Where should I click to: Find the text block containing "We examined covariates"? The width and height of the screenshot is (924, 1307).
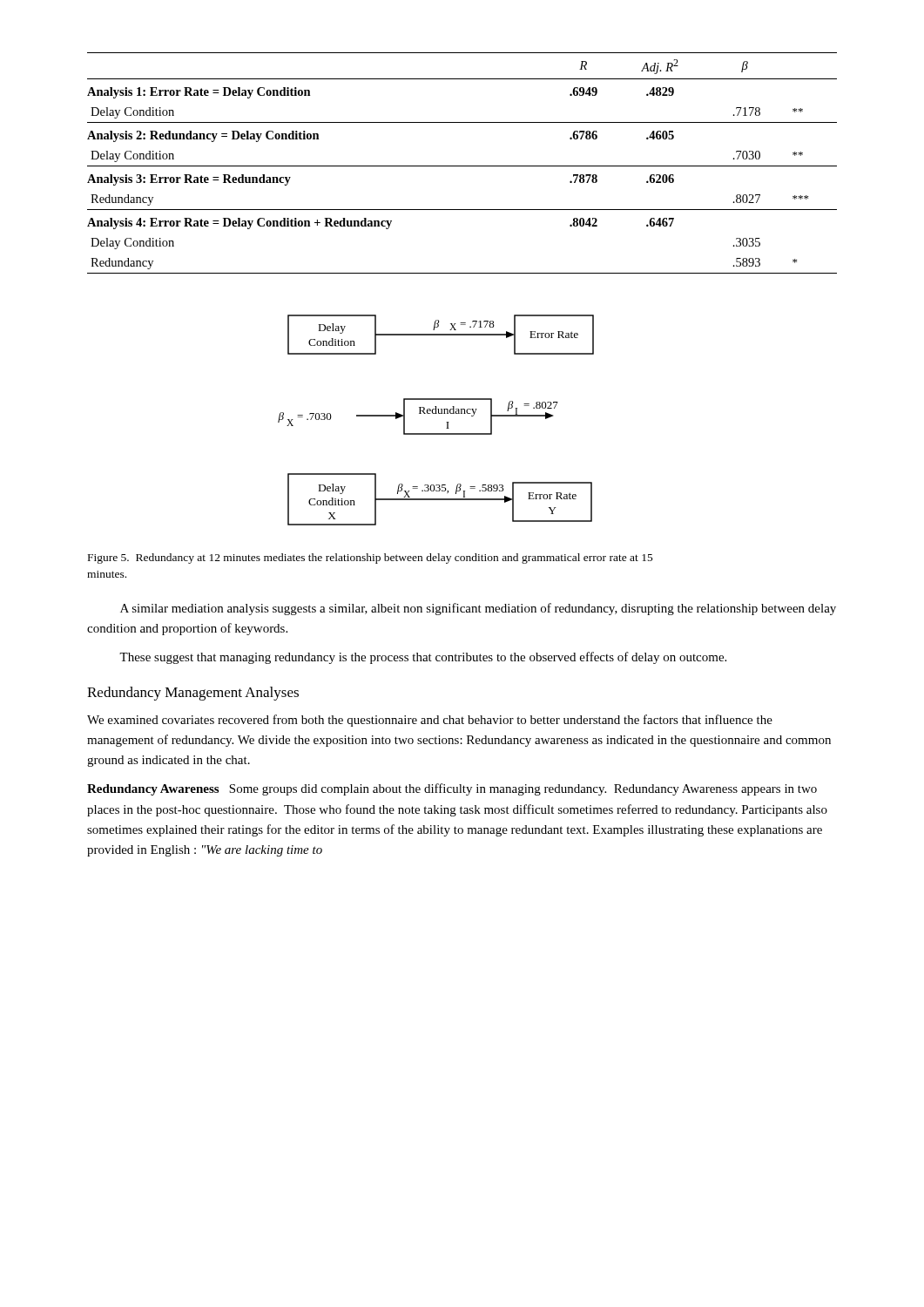click(x=459, y=740)
